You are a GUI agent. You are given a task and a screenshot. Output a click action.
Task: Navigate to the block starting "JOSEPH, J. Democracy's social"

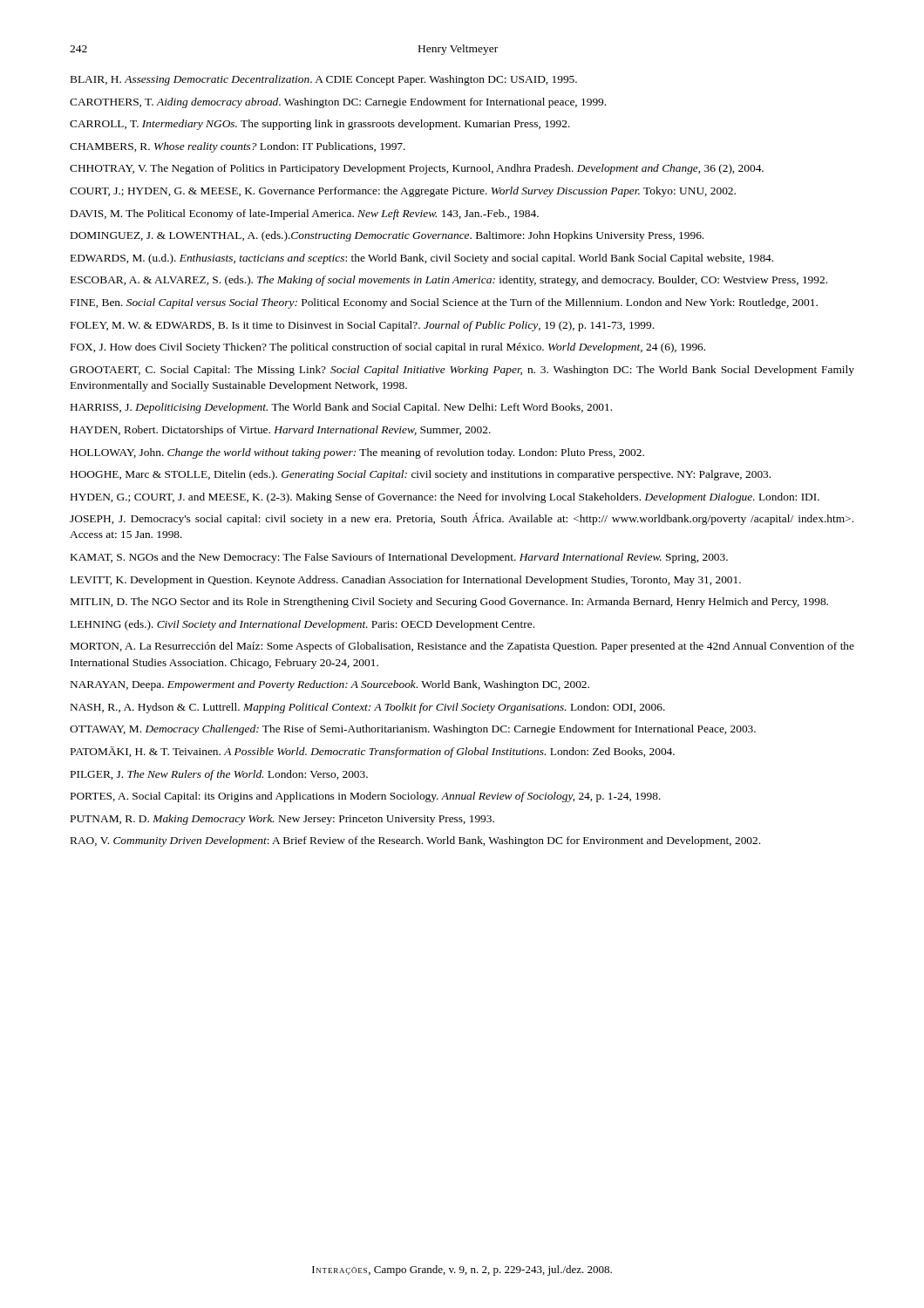click(462, 527)
